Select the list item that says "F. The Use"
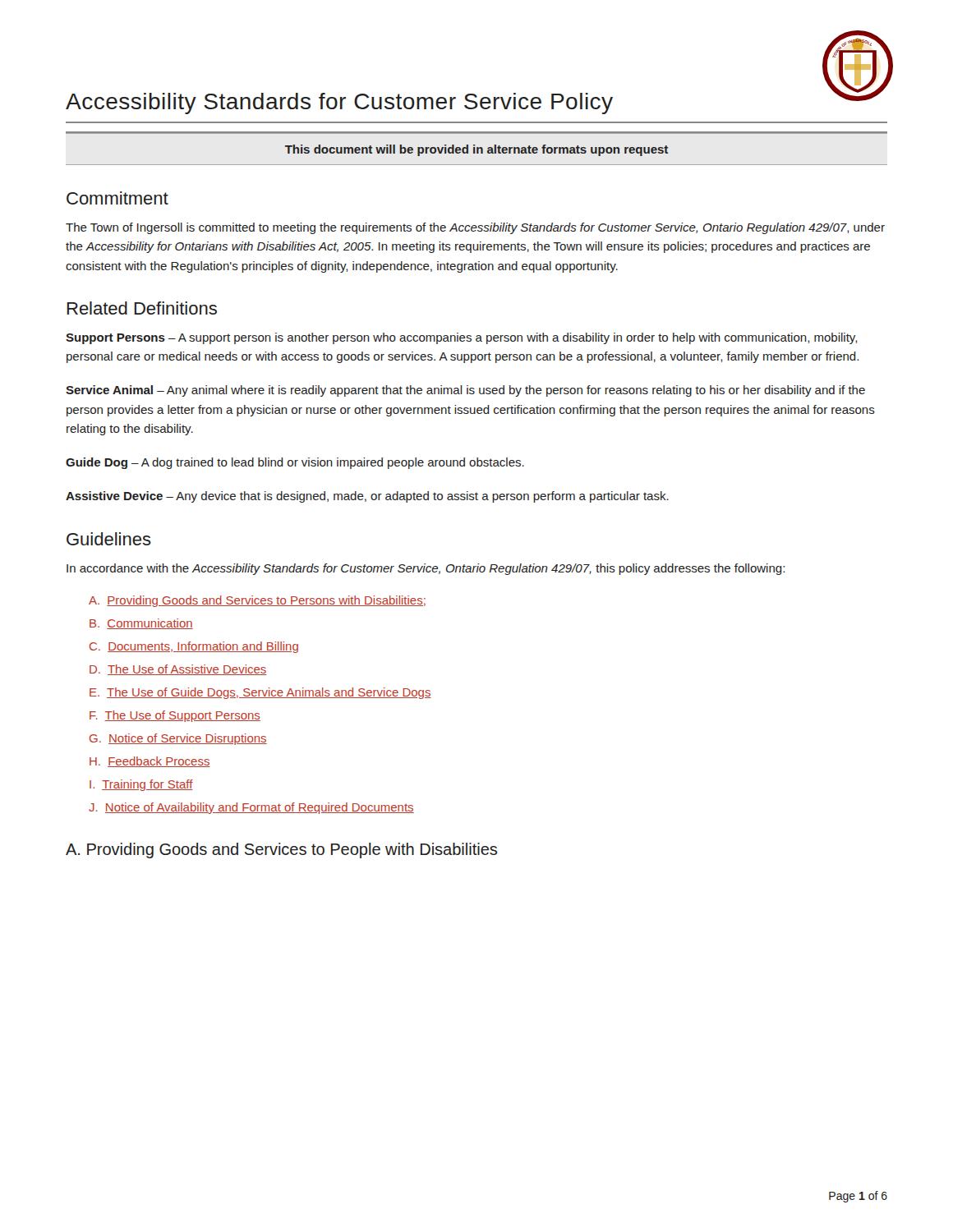This screenshot has height=1232, width=953. pyautogui.click(x=175, y=716)
